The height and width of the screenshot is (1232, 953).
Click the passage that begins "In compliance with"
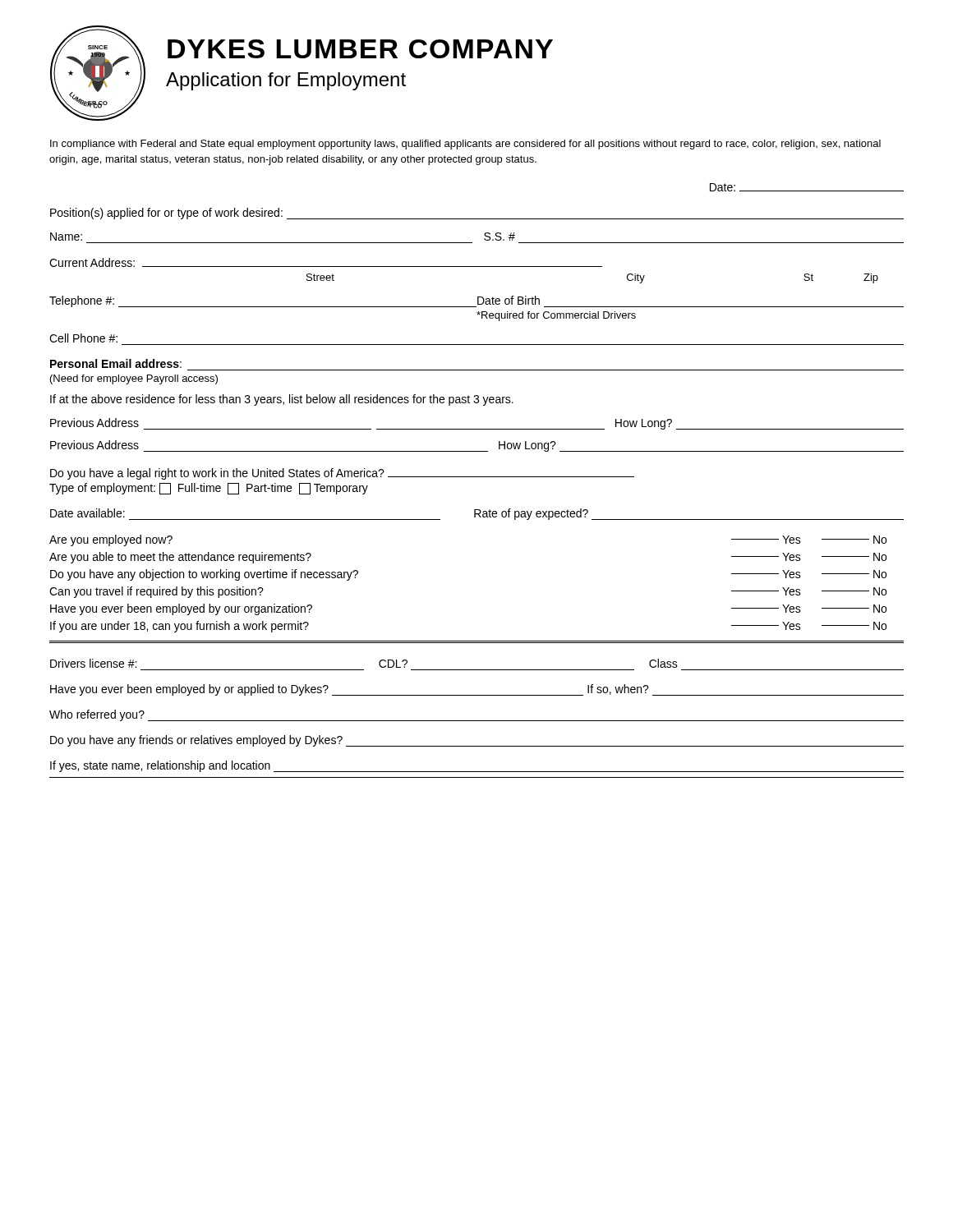(465, 151)
